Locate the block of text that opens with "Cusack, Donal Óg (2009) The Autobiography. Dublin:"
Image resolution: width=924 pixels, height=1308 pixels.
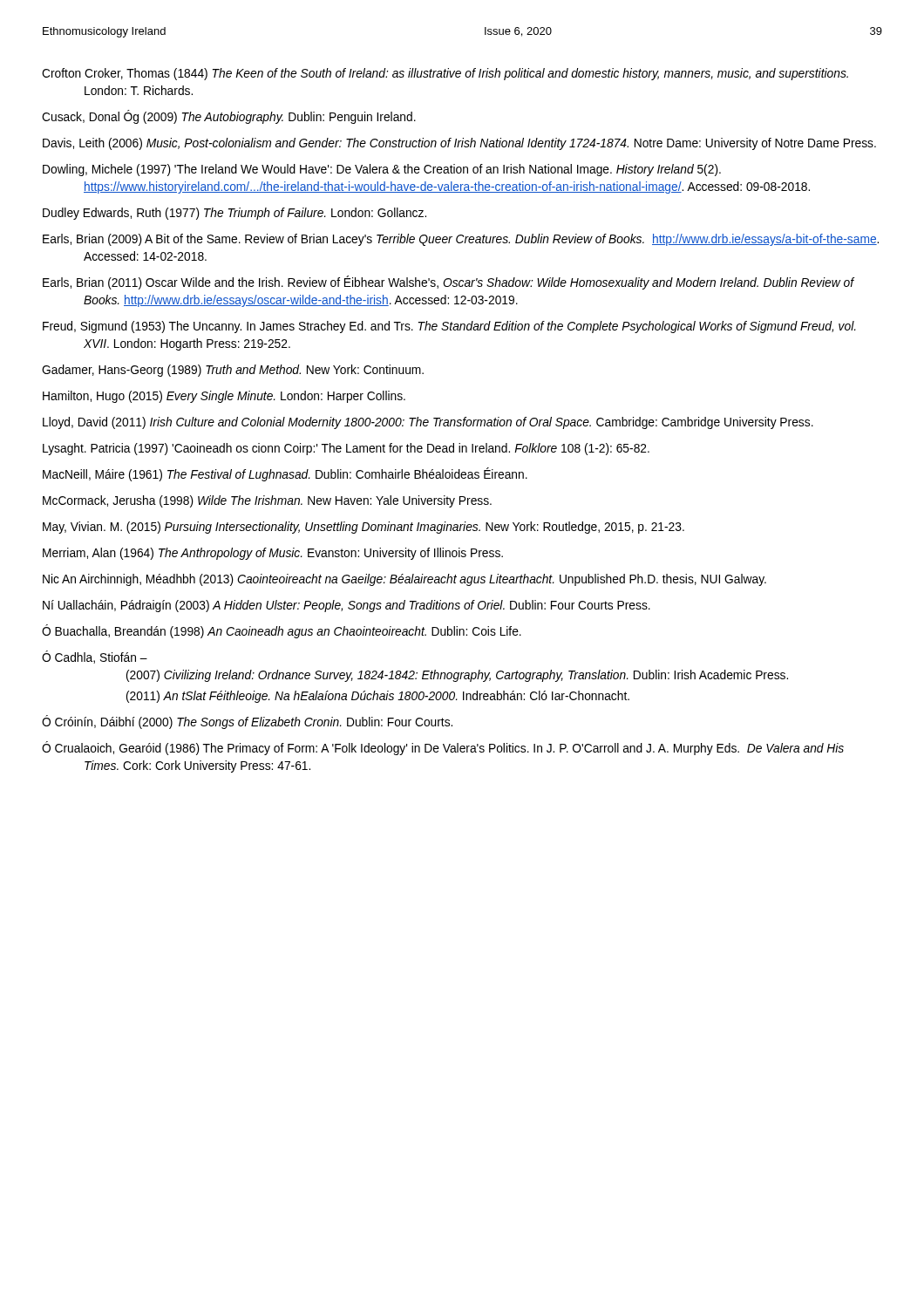(229, 117)
